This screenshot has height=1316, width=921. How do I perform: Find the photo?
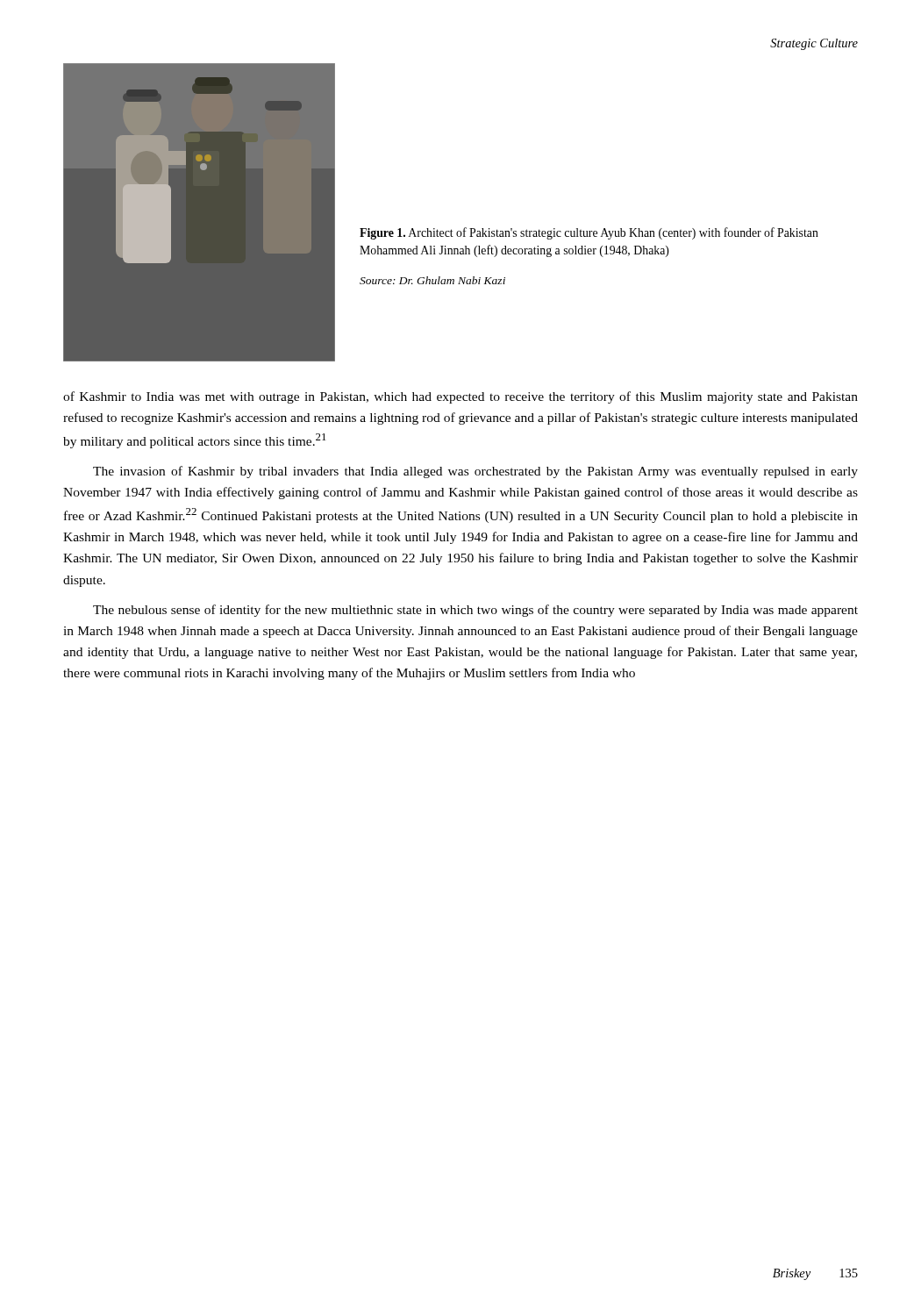coord(199,215)
